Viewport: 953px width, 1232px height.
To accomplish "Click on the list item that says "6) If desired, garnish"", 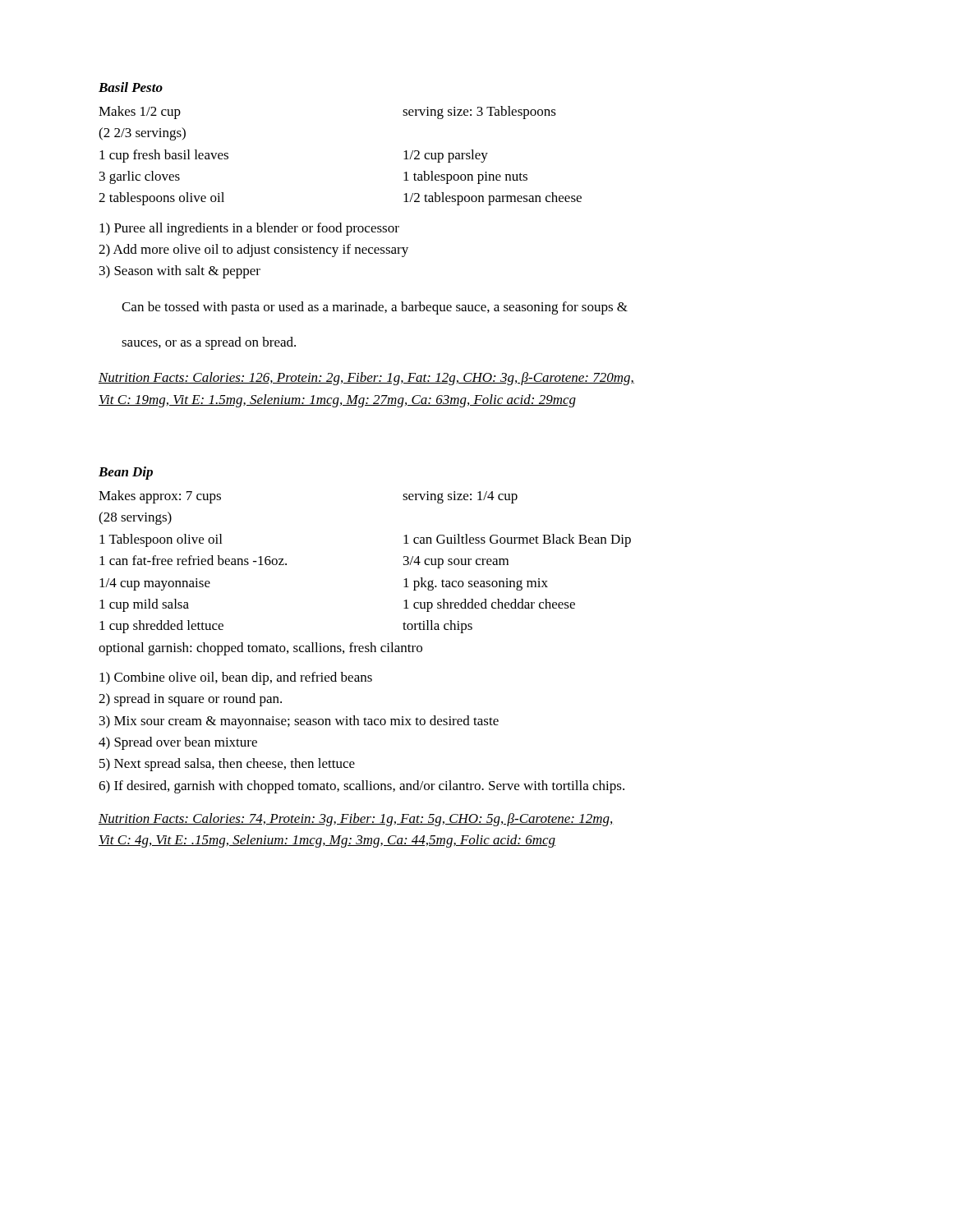I will click(476, 786).
